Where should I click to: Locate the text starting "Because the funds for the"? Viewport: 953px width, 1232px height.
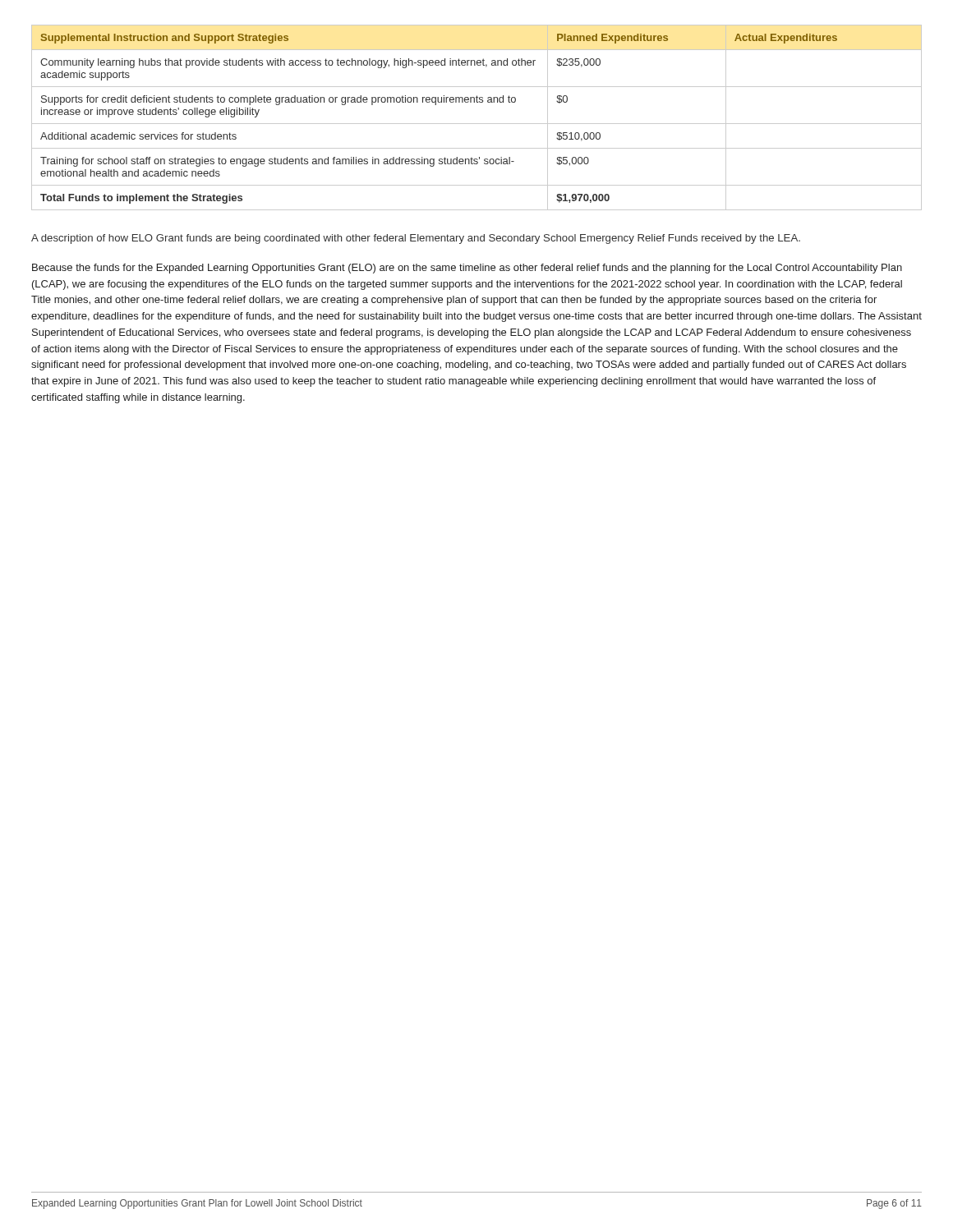[476, 332]
